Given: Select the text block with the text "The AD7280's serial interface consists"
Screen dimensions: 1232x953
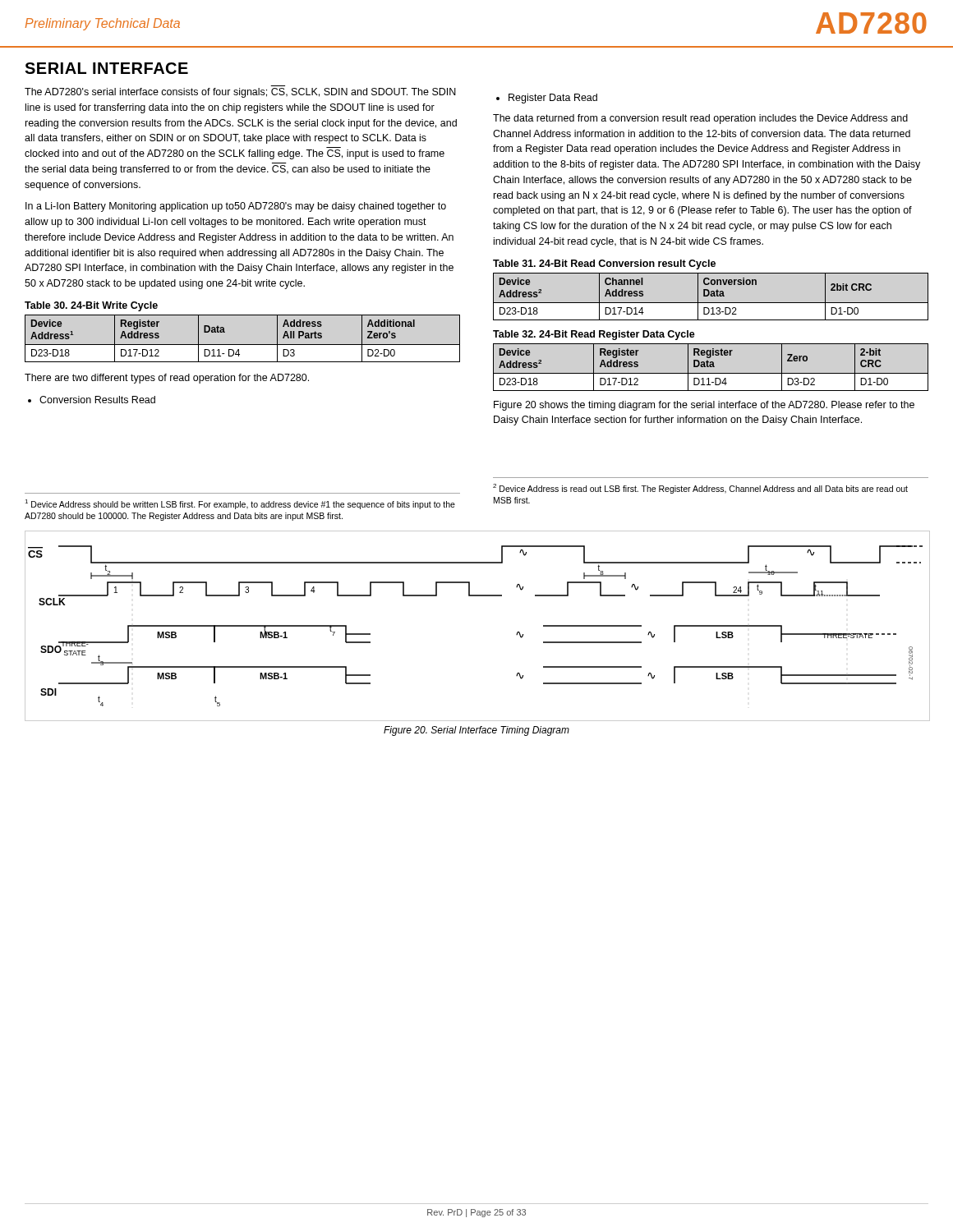Looking at the screenshot, I should click(241, 138).
